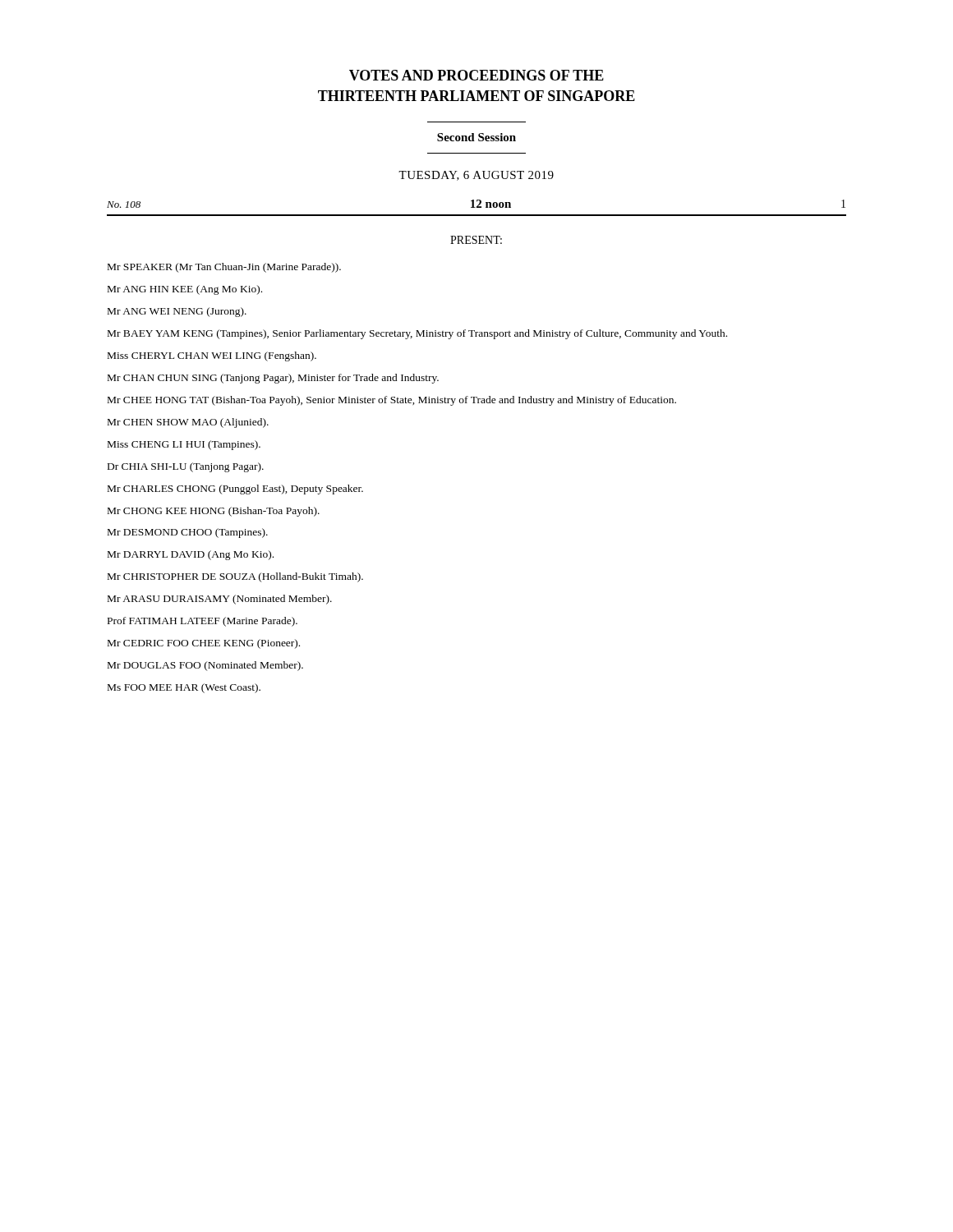Screen dimensions: 1232x953
Task: Locate the text starting "Miss CHENG LI"
Action: 184,444
